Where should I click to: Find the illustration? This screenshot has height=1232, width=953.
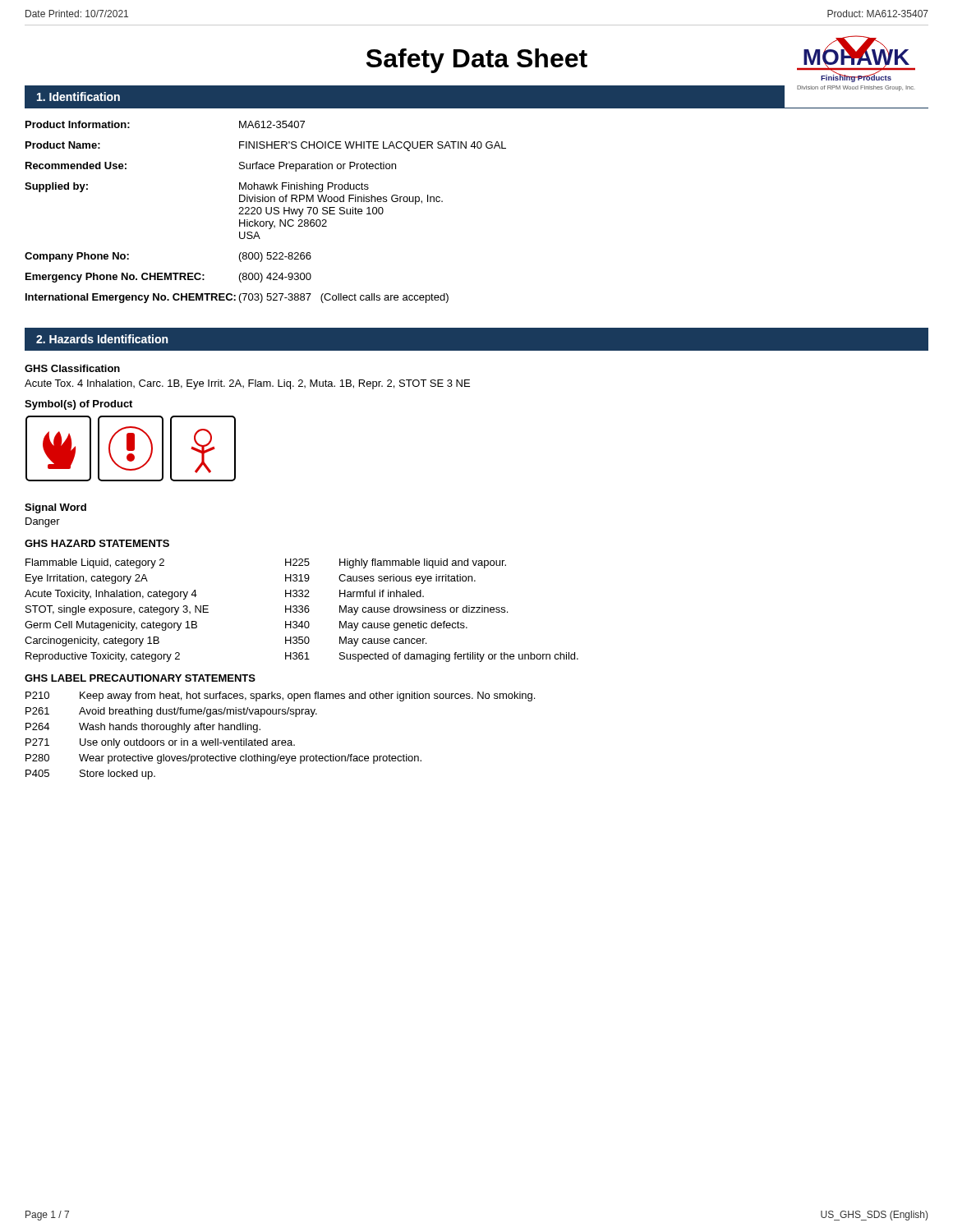pyautogui.click(x=476, y=452)
